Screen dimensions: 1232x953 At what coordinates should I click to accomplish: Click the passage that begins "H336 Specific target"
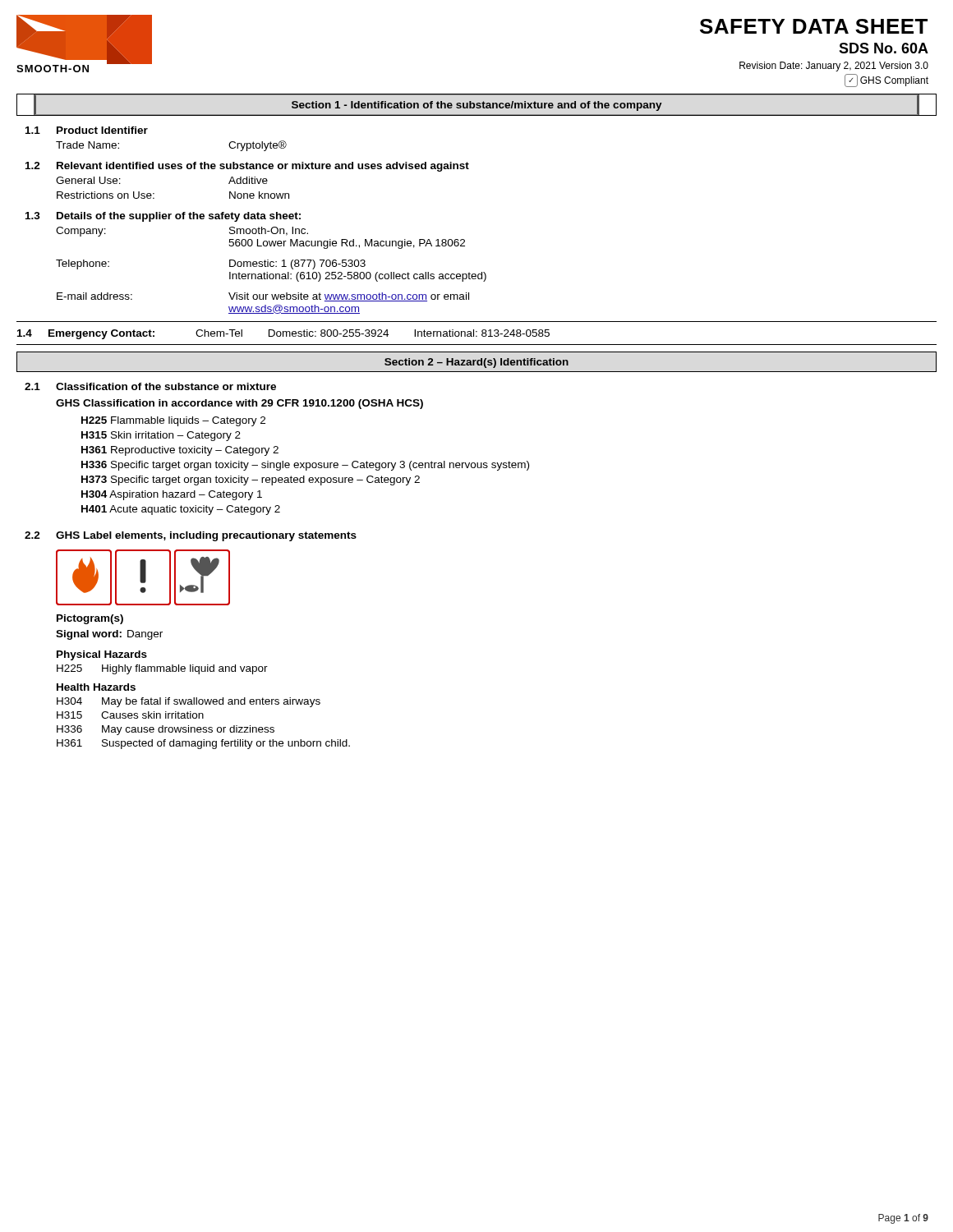tap(305, 464)
